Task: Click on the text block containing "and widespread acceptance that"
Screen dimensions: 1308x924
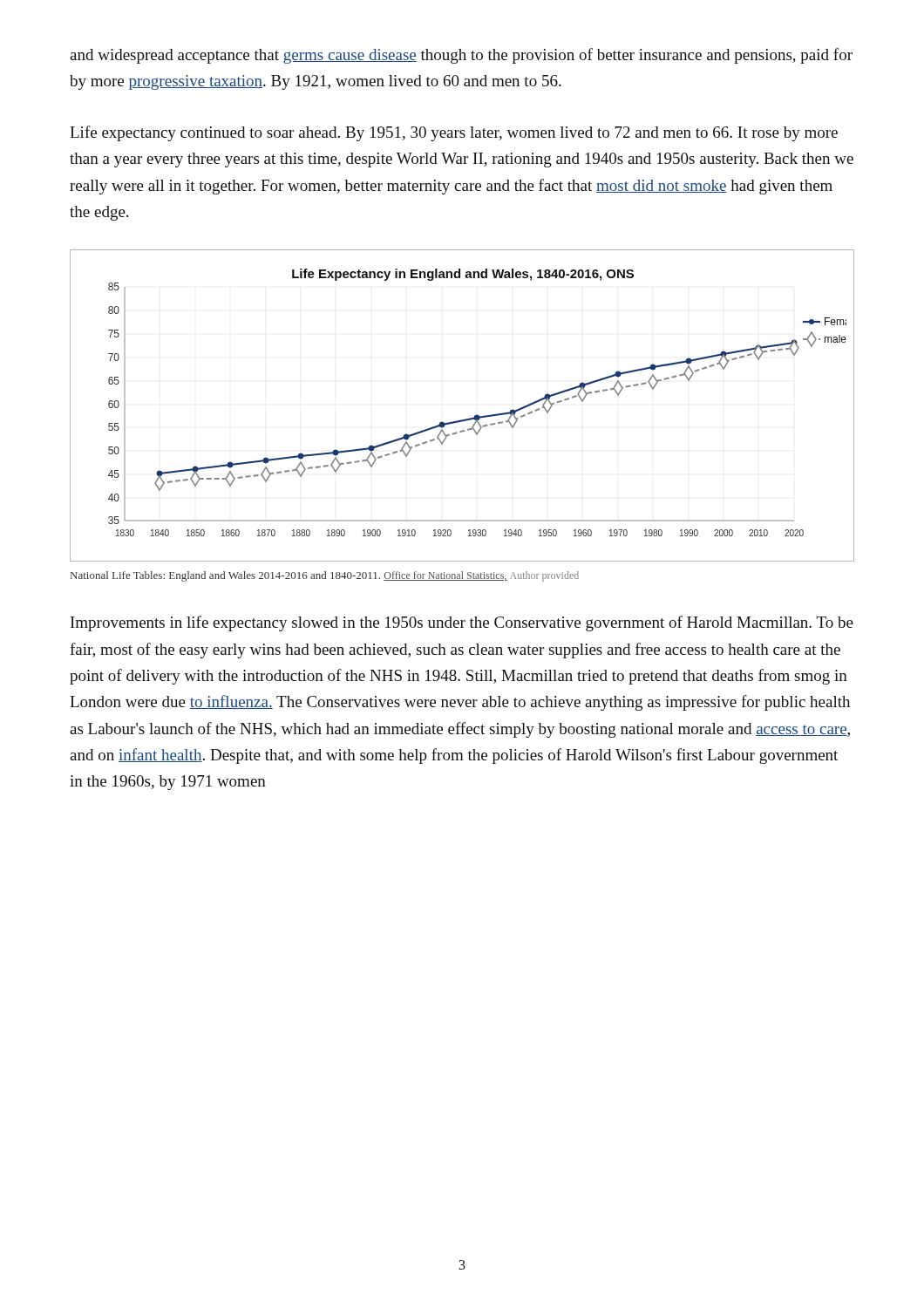Action: click(461, 68)
